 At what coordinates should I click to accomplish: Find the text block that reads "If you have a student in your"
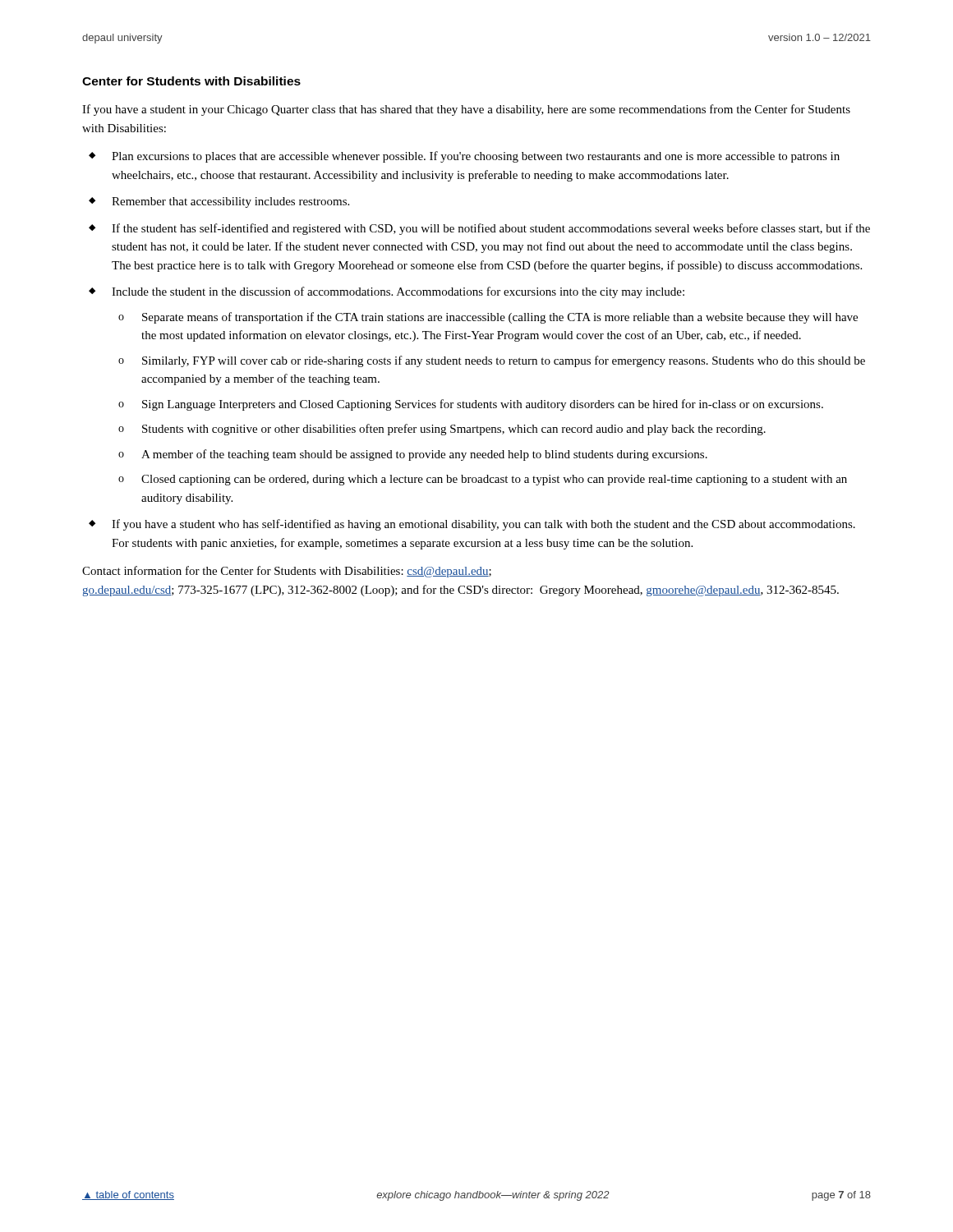point(466,118)
